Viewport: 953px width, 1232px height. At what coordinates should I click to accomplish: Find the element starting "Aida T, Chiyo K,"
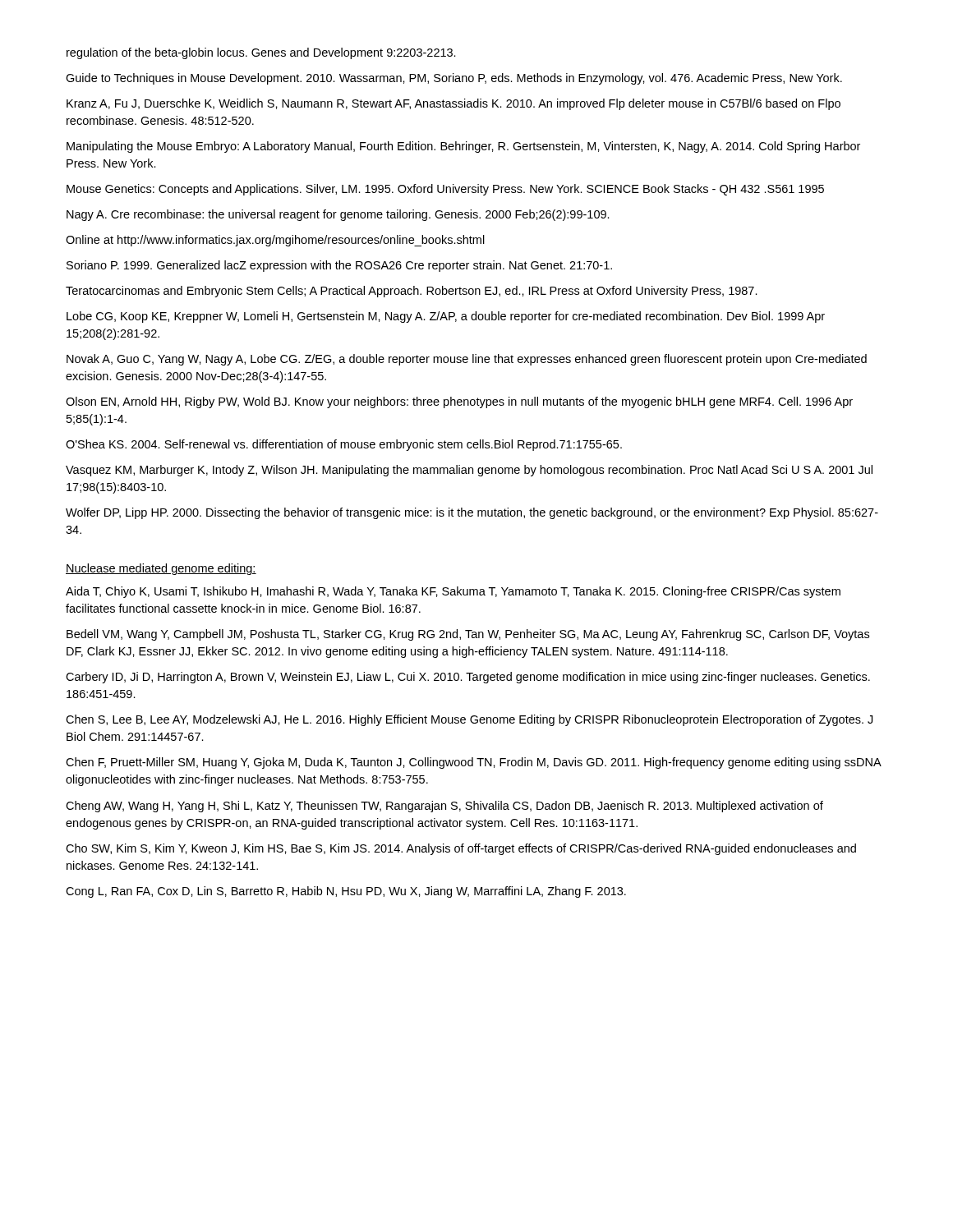(x=453, y=600)
